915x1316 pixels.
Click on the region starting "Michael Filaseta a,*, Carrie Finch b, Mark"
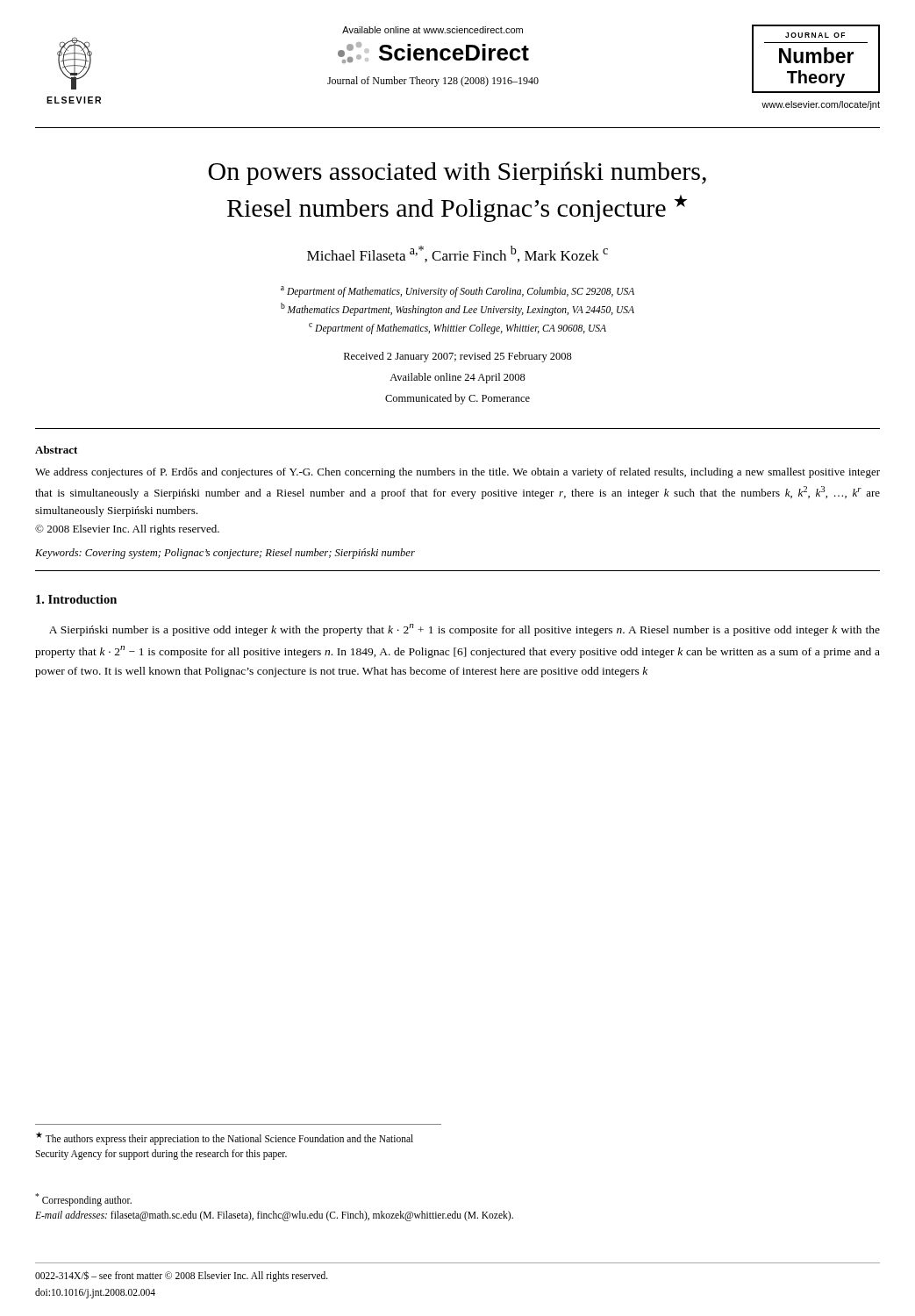458,253
